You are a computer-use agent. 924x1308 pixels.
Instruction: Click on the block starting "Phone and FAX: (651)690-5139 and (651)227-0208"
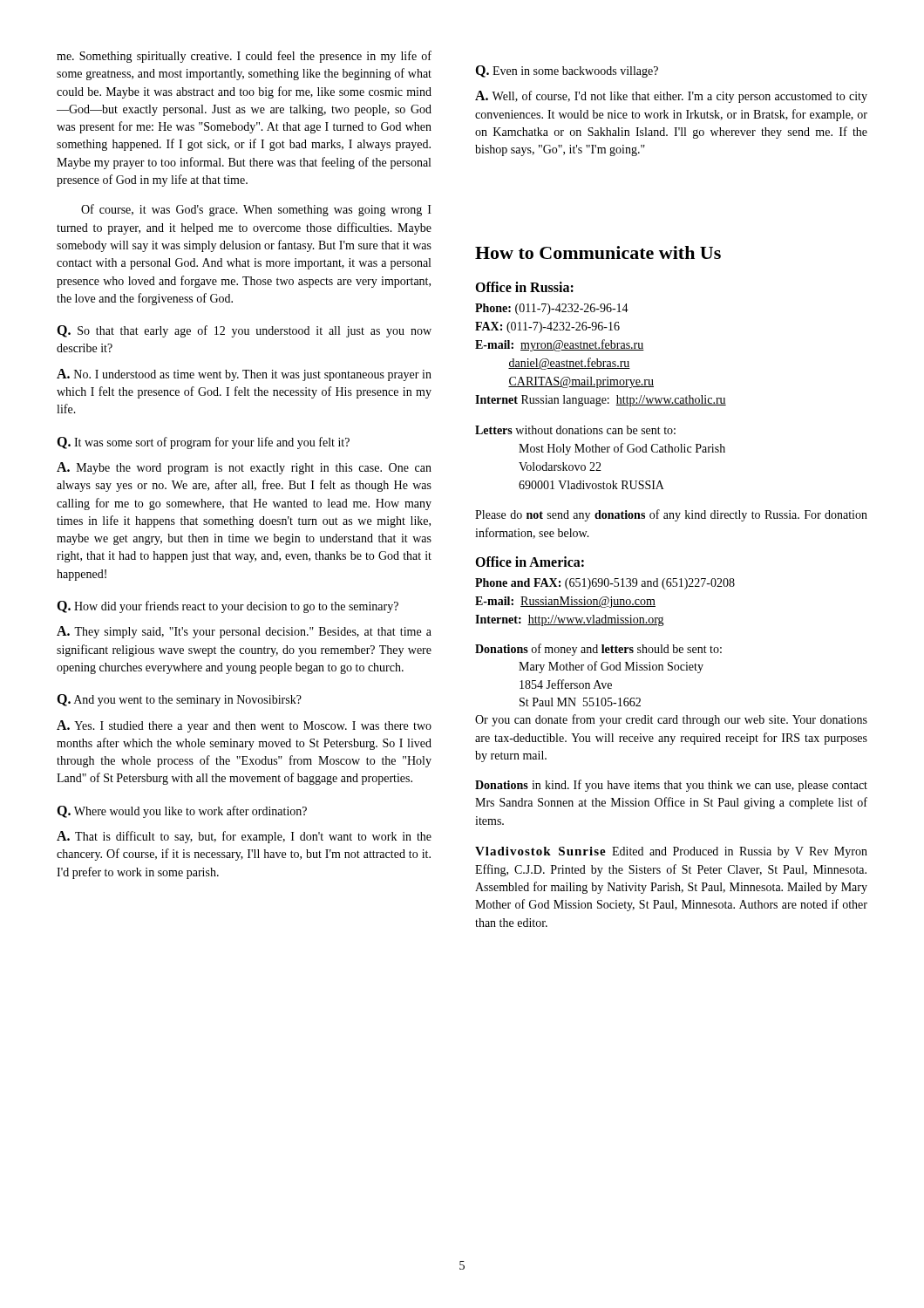[x=605, y=601]
